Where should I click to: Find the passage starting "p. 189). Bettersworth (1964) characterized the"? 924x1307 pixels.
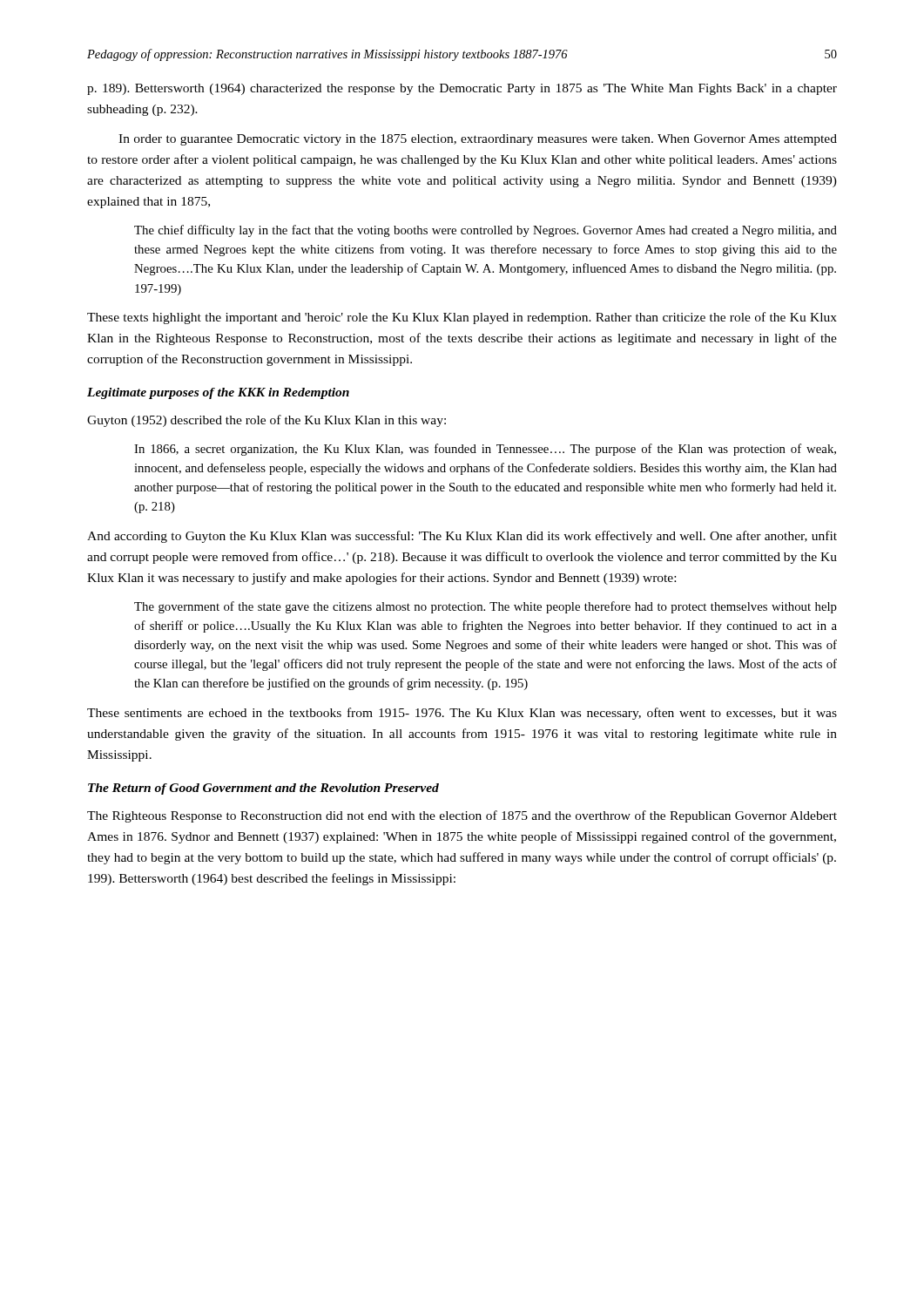point(462,98)
